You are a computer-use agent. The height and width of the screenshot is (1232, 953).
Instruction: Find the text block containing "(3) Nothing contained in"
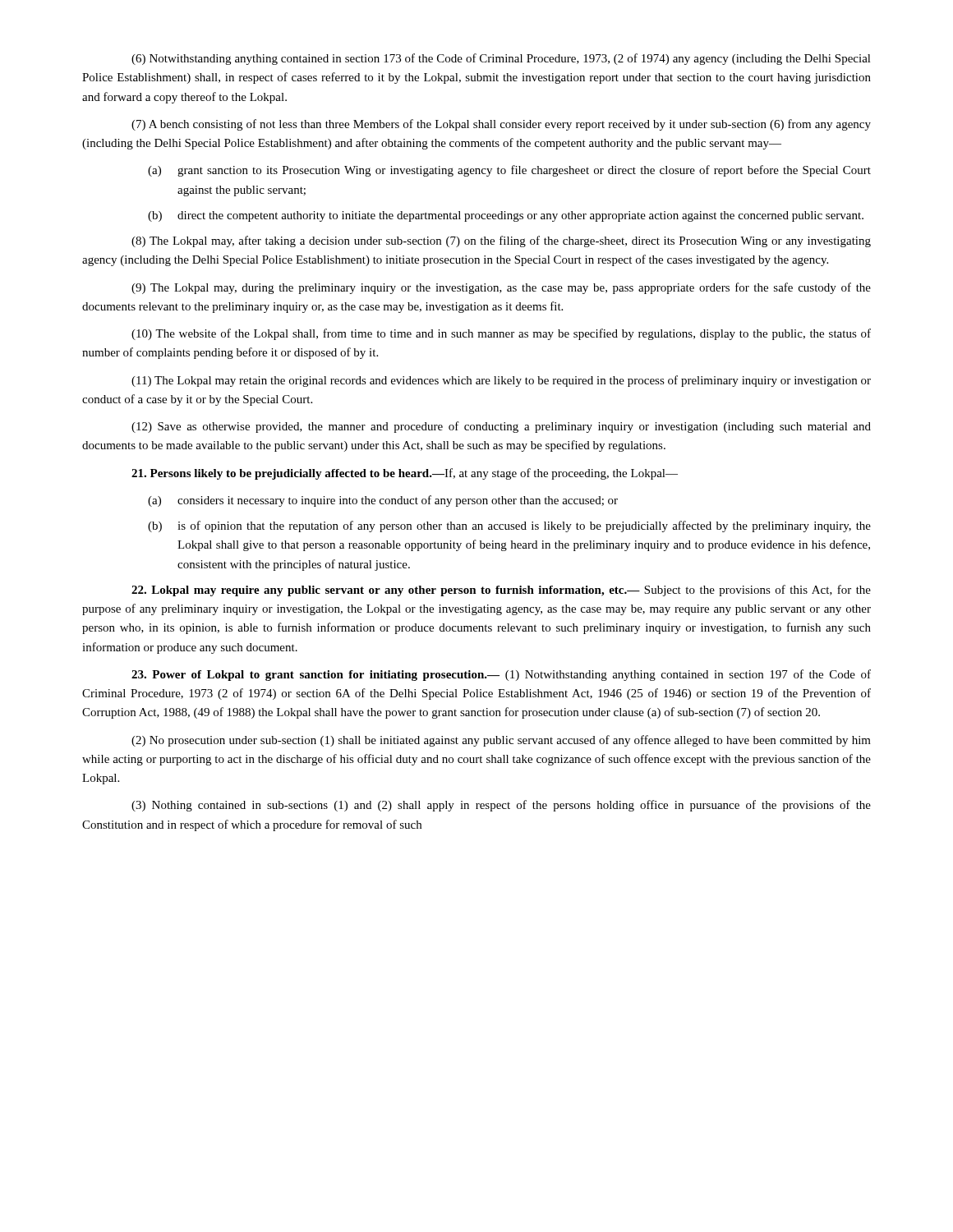pos(476,815)
